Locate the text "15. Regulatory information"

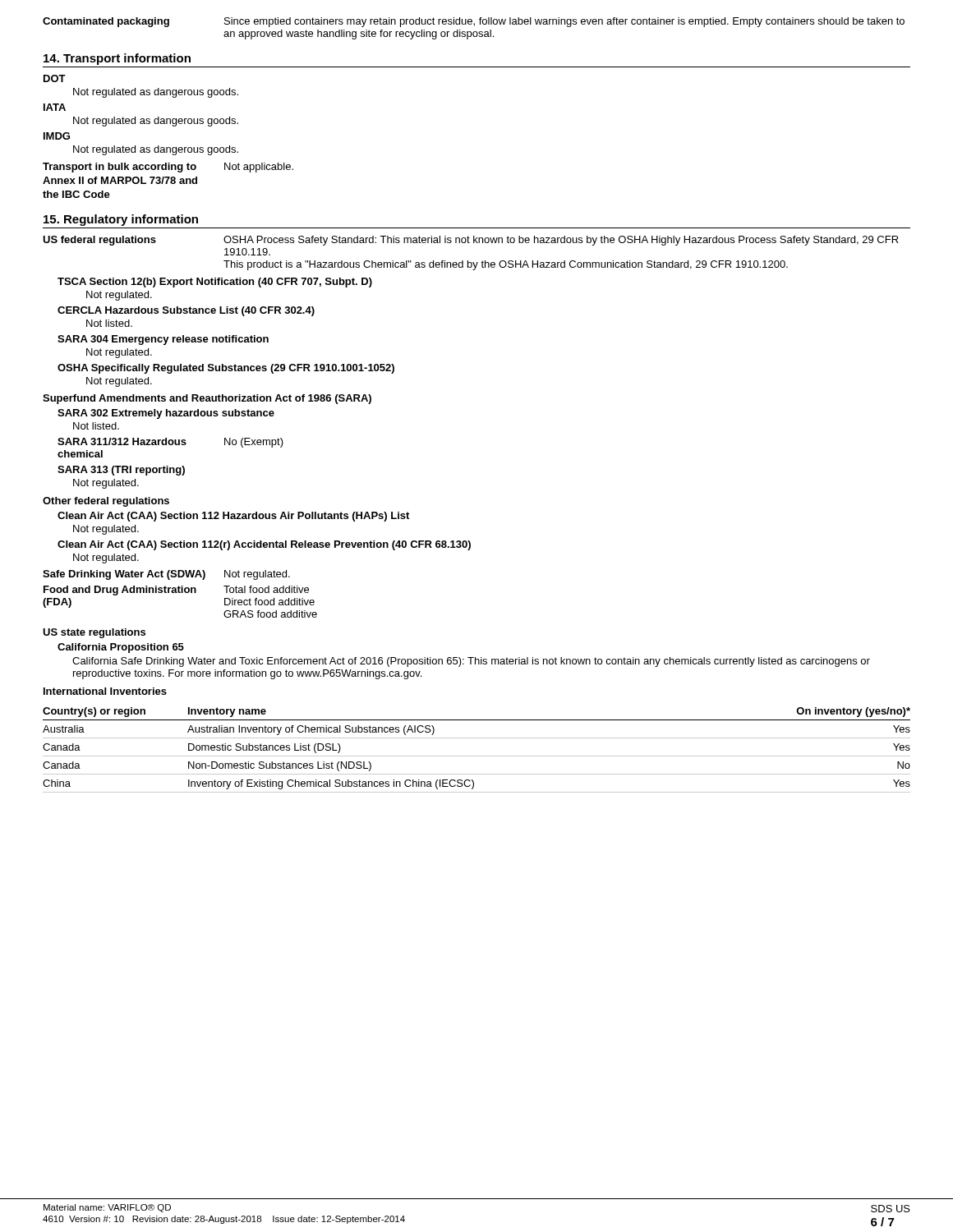pos(121,219)
